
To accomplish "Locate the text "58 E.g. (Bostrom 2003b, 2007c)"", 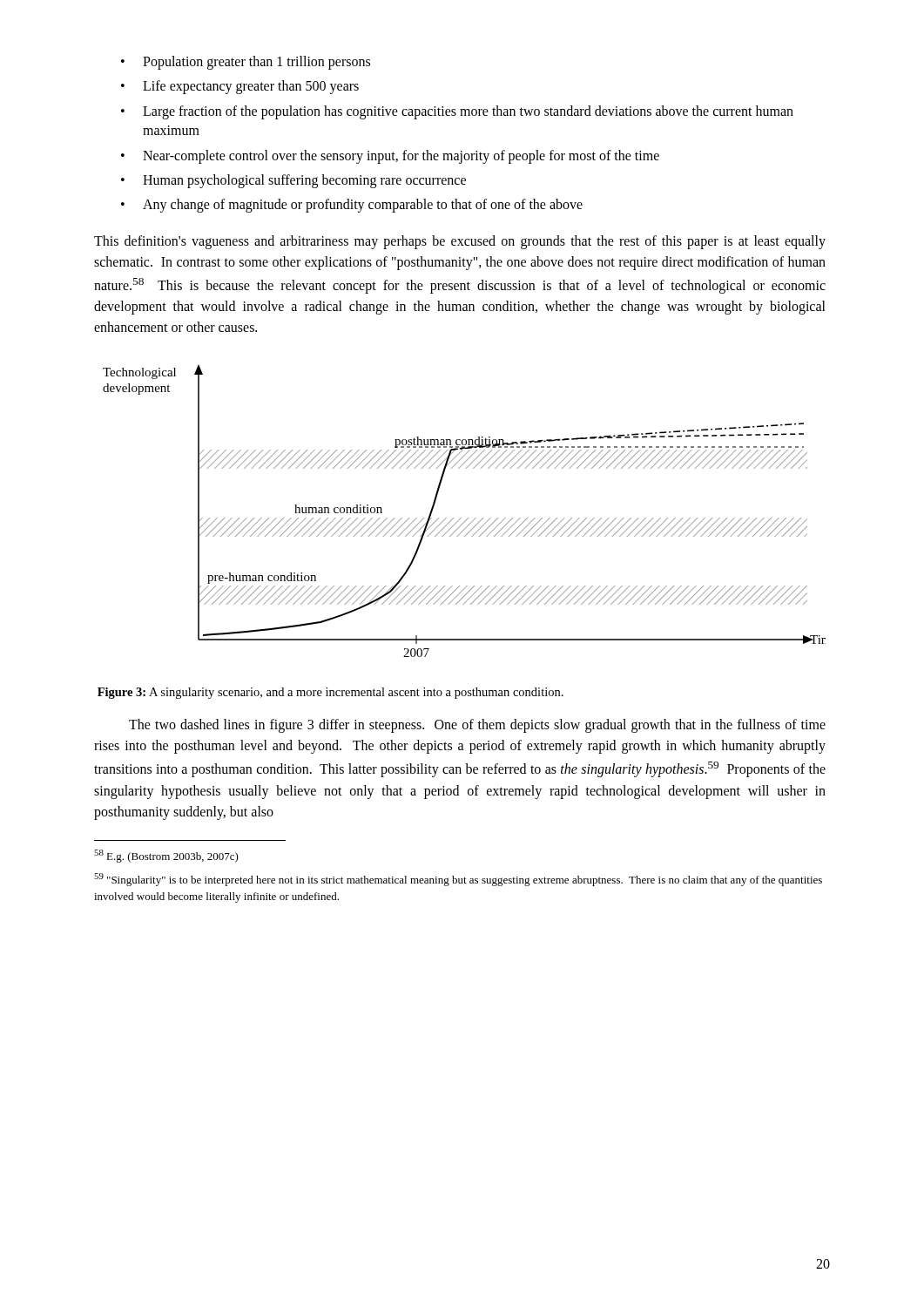I will point(166,855).
